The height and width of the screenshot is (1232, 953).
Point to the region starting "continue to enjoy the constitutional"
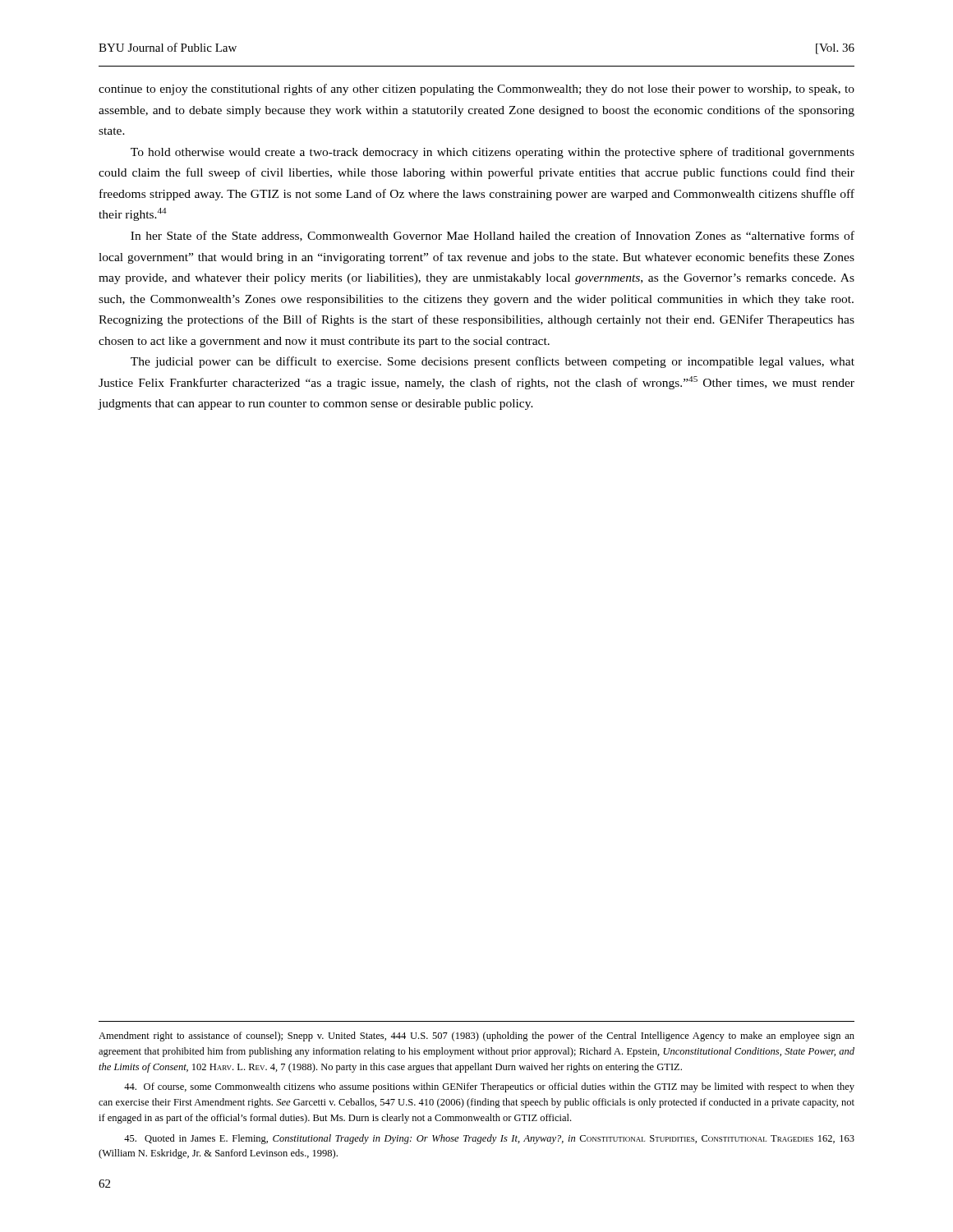click(476, 246)
